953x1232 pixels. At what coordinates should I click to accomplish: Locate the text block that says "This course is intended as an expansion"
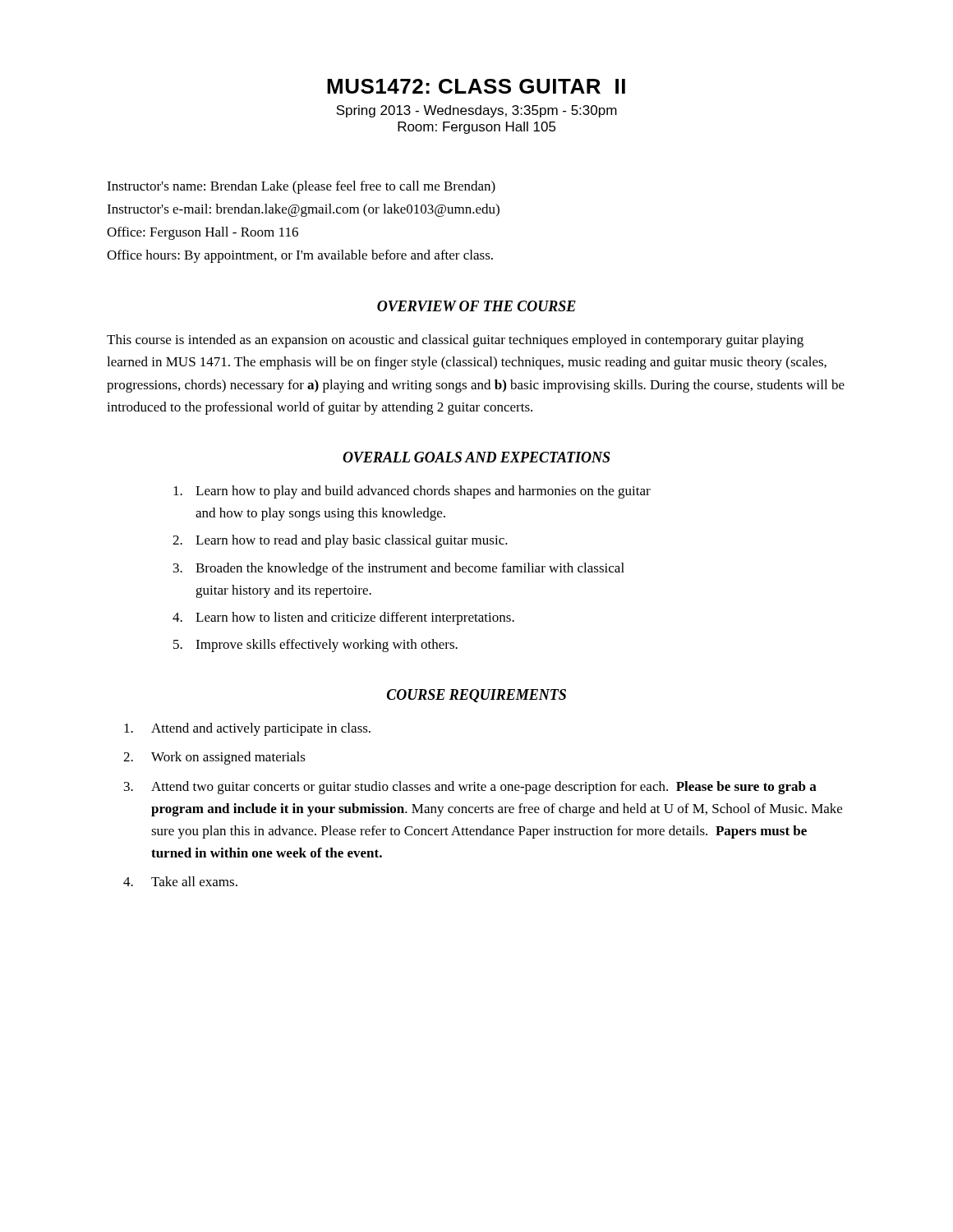click(x=476, y=373)
